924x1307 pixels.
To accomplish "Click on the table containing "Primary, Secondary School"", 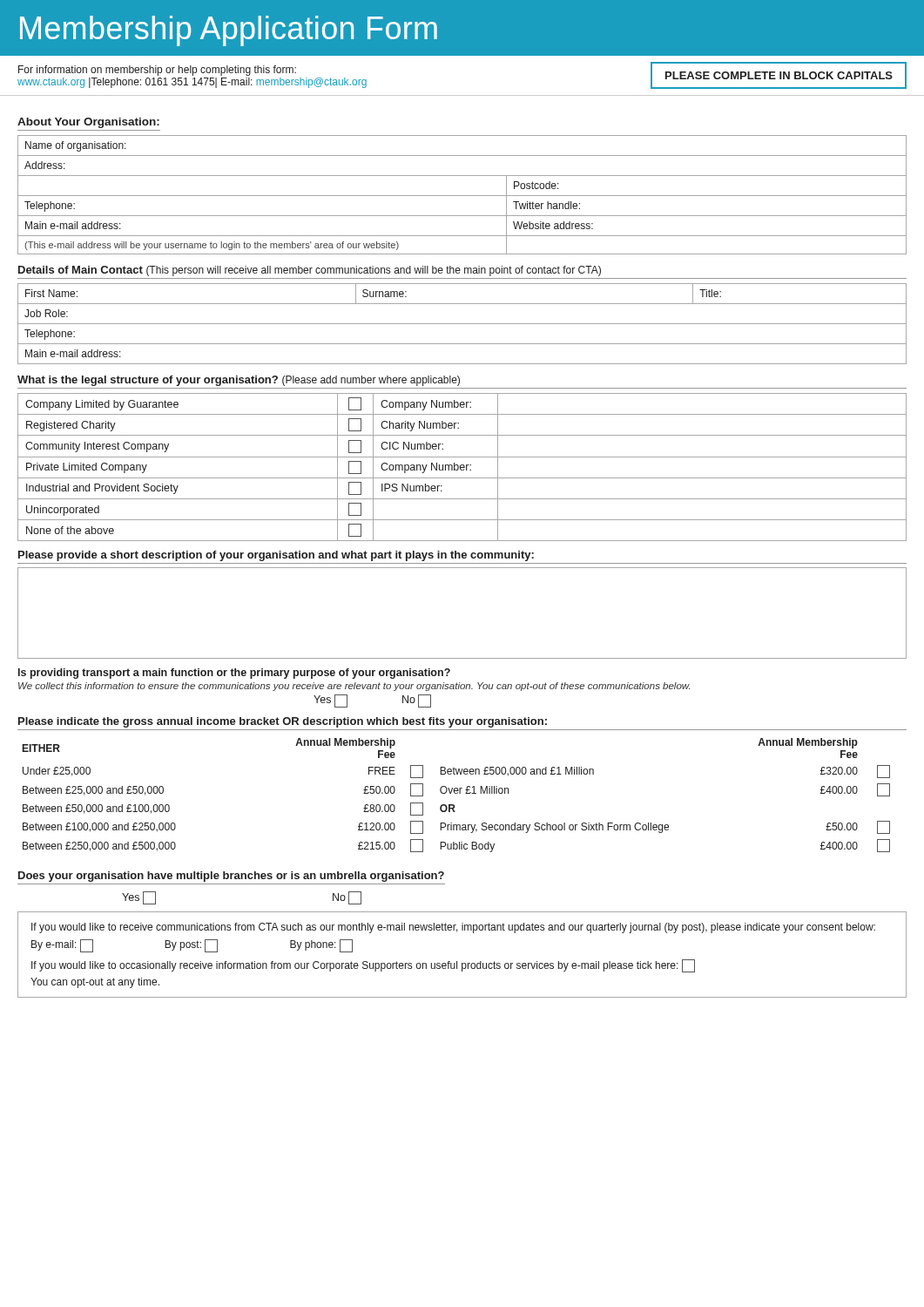I will pyautogui.click(x=462, y=795).
